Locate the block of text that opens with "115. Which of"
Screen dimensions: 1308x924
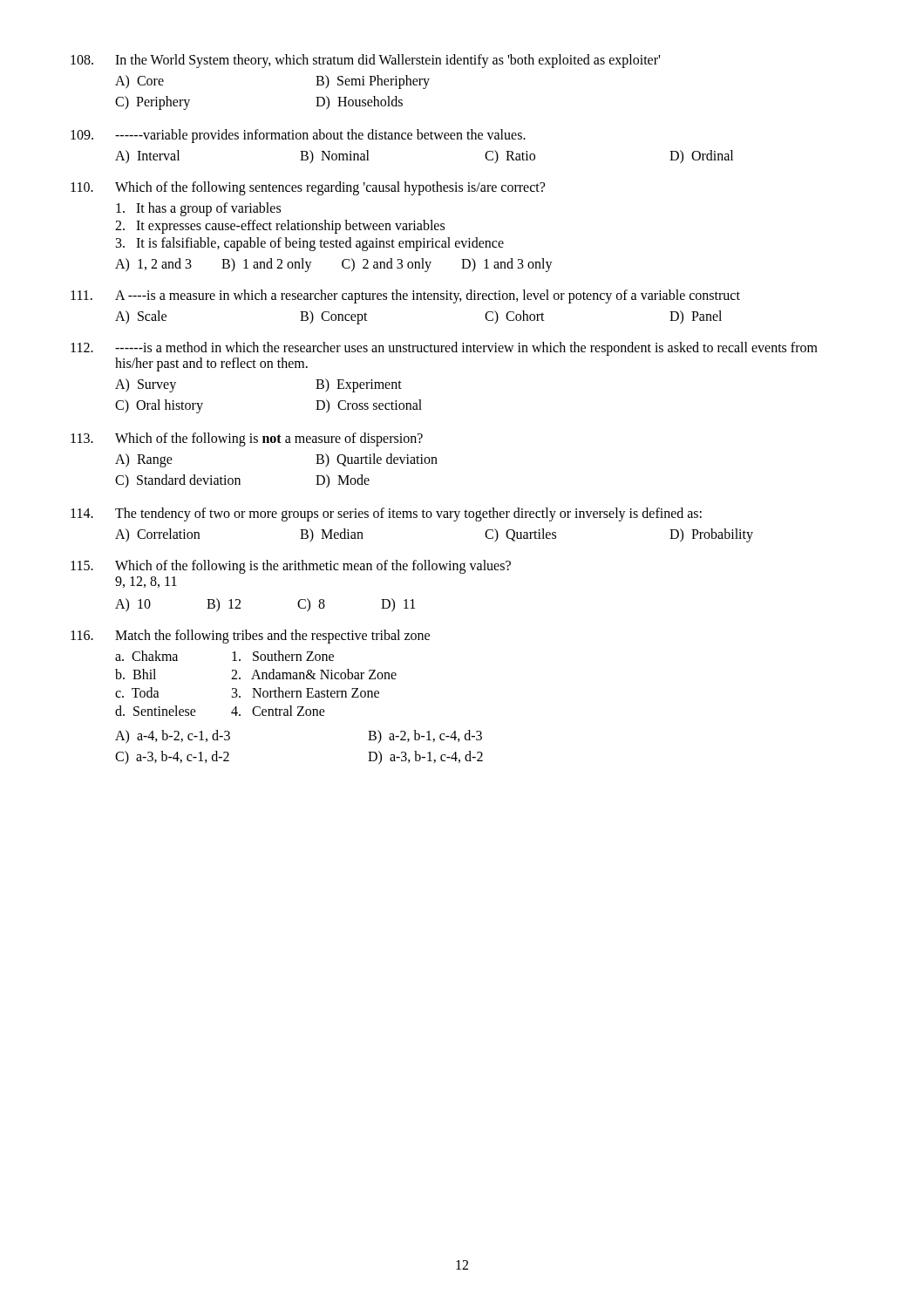tap(291, 567)
